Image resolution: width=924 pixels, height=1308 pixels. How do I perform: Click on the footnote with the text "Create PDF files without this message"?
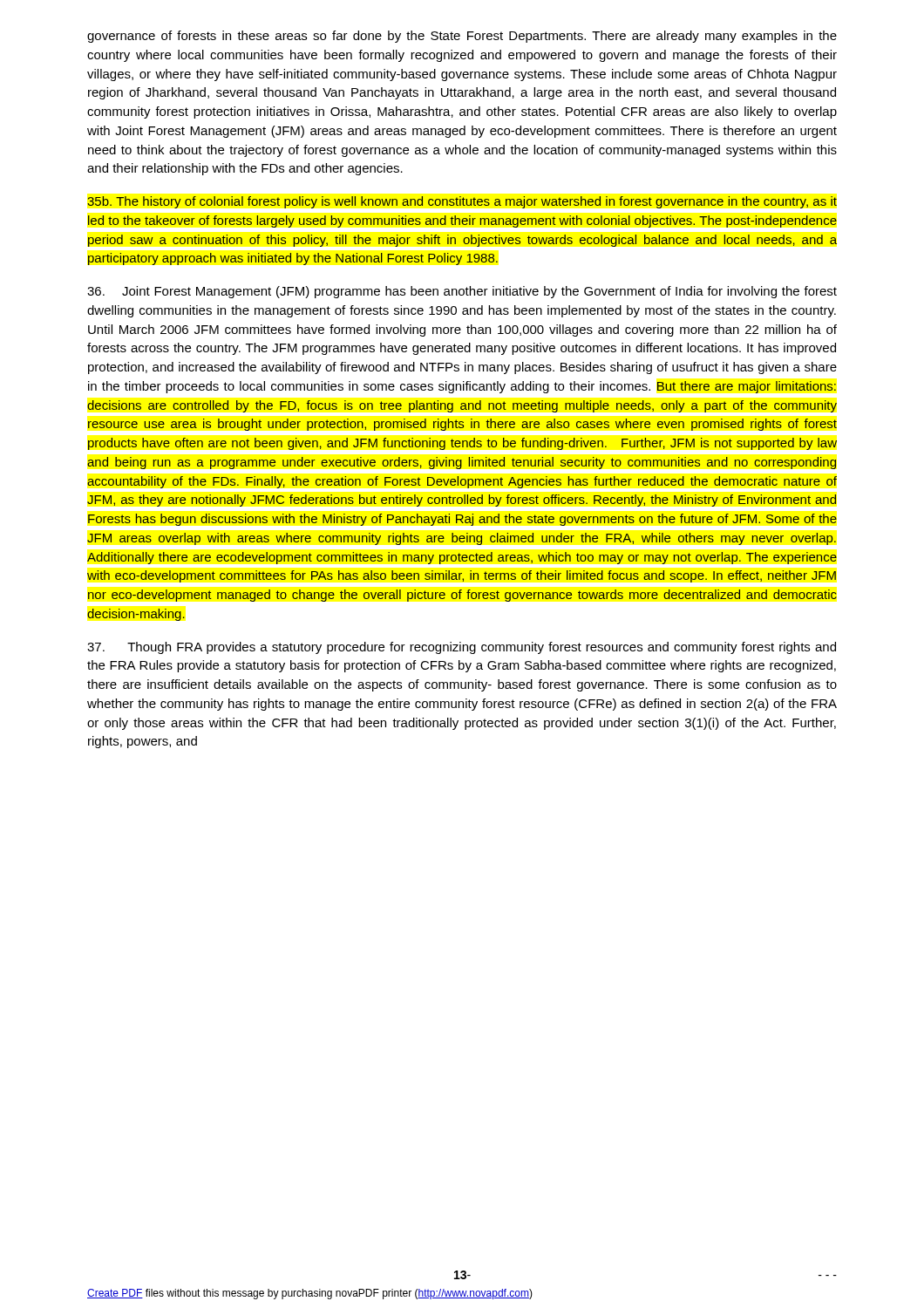310,1293
